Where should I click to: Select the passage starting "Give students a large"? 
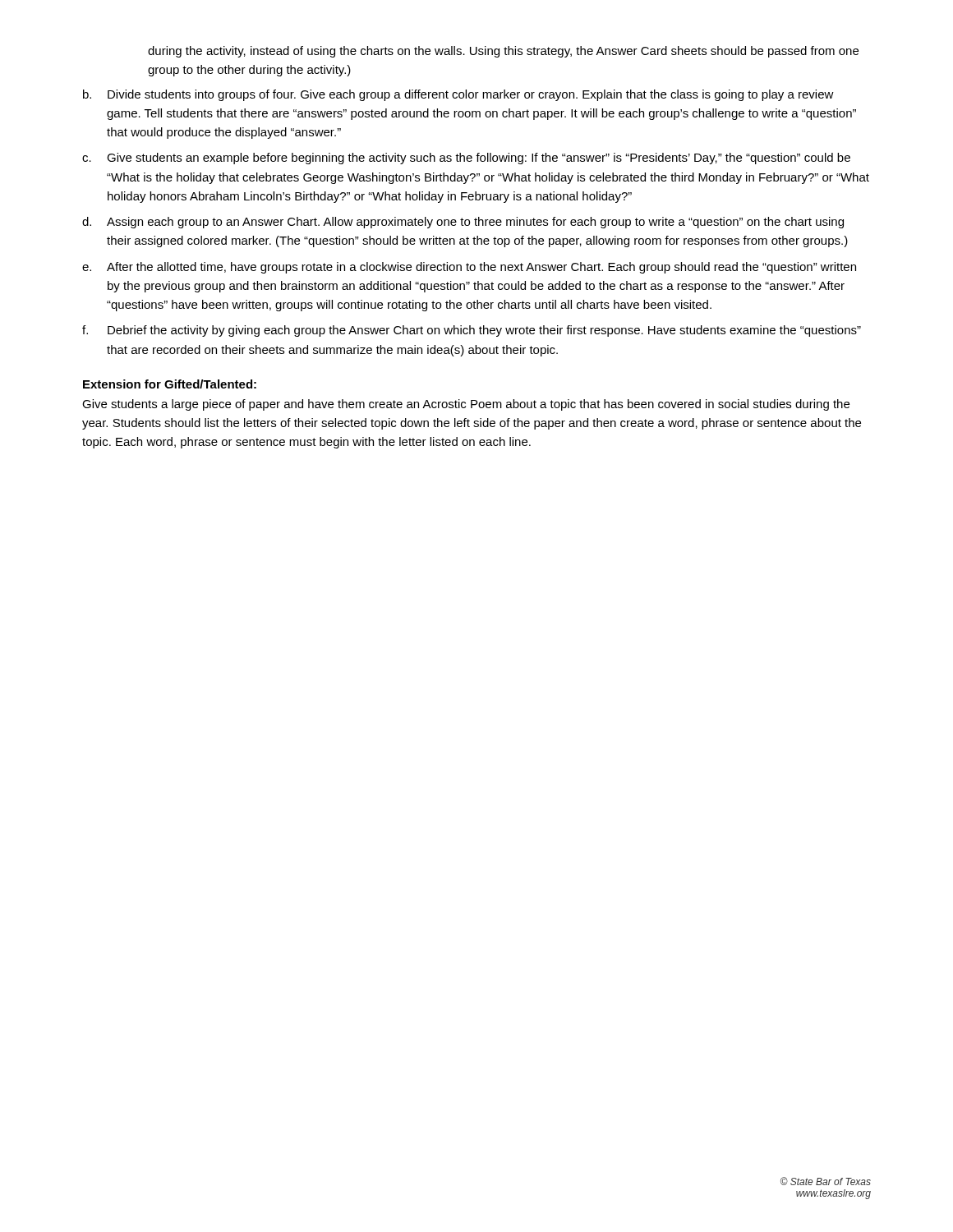coord(472,423)
